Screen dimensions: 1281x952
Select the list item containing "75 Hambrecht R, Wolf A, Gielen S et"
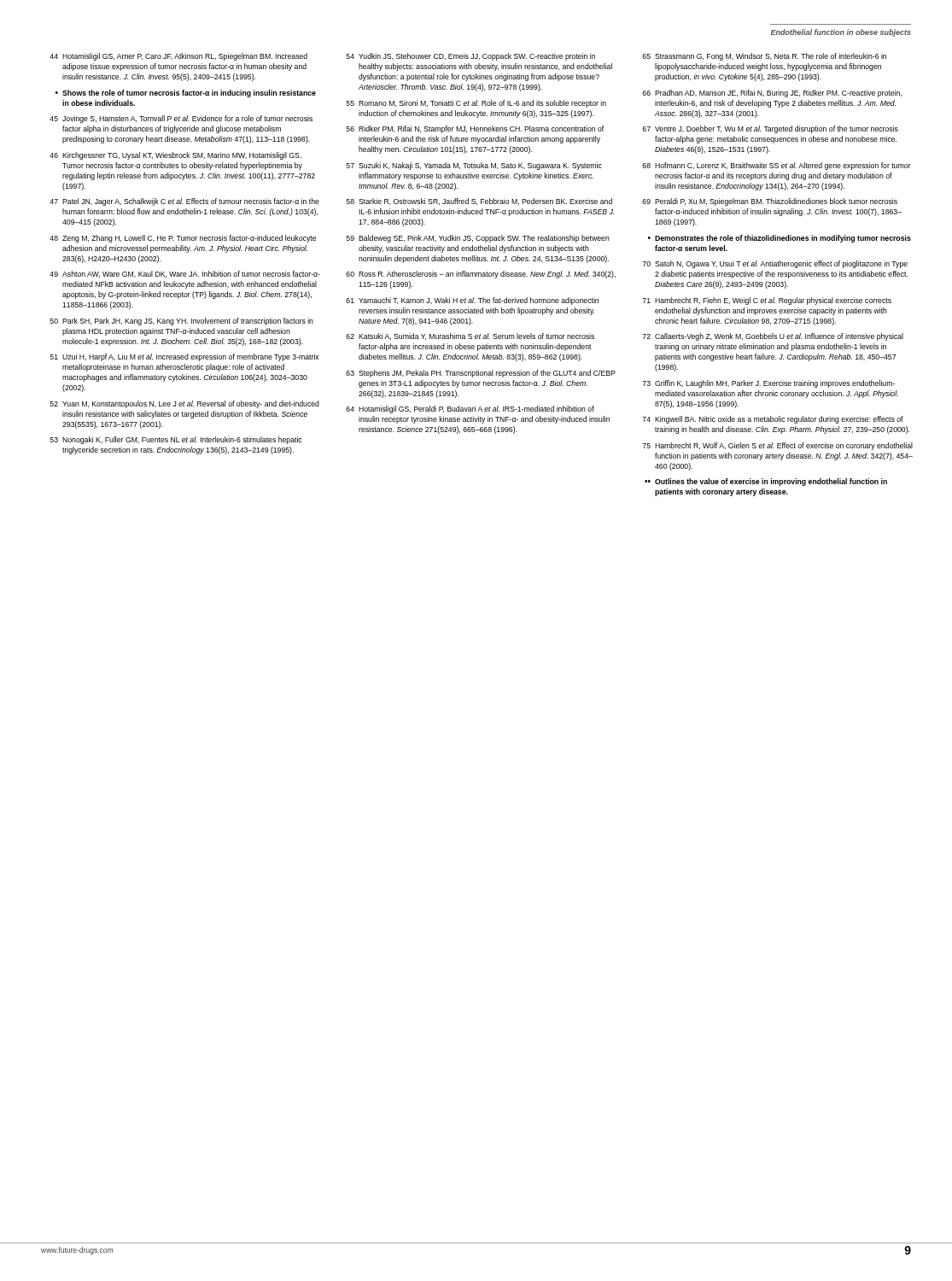point(772,456)
